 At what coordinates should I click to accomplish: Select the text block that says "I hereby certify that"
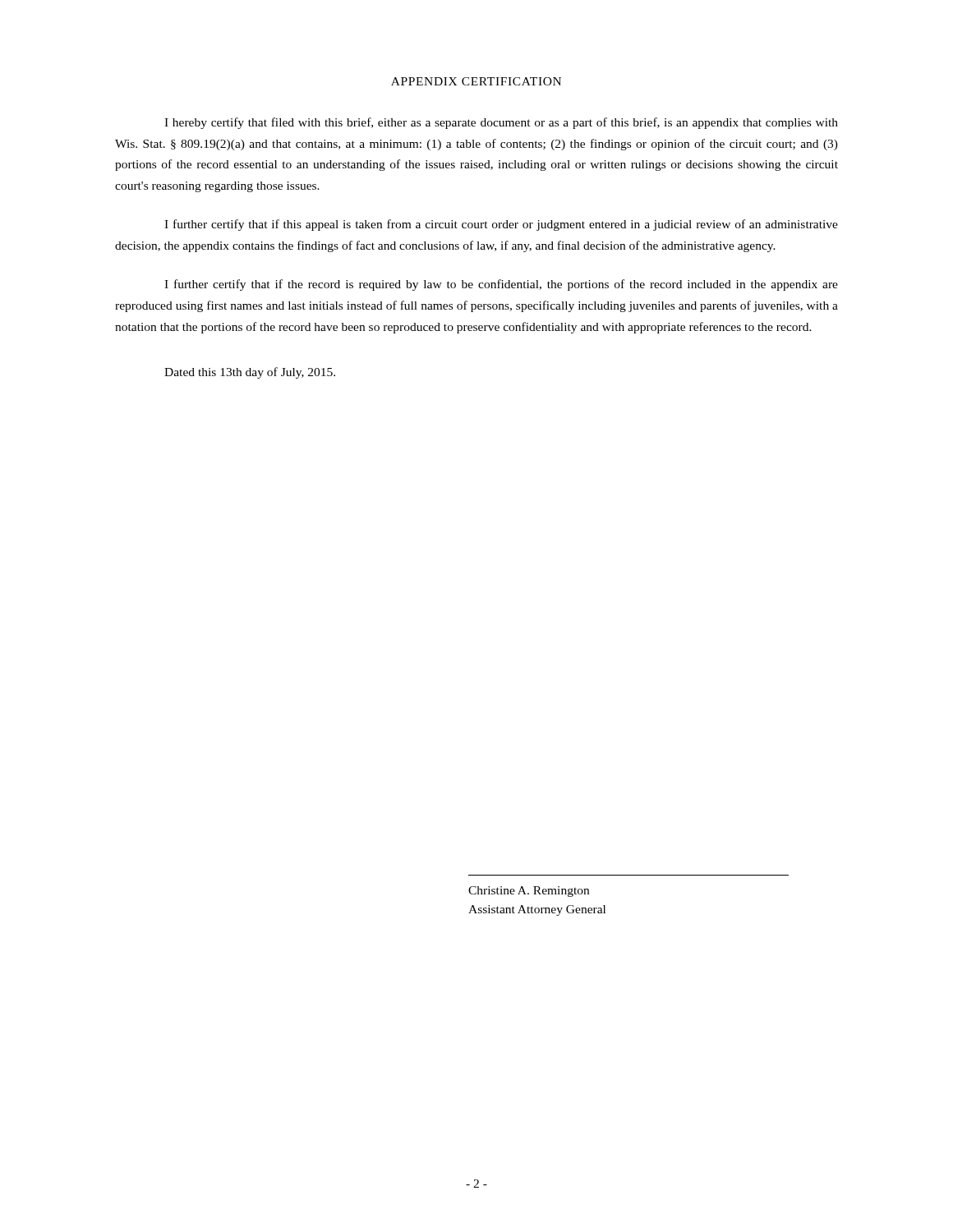click(x=476, y=153)
